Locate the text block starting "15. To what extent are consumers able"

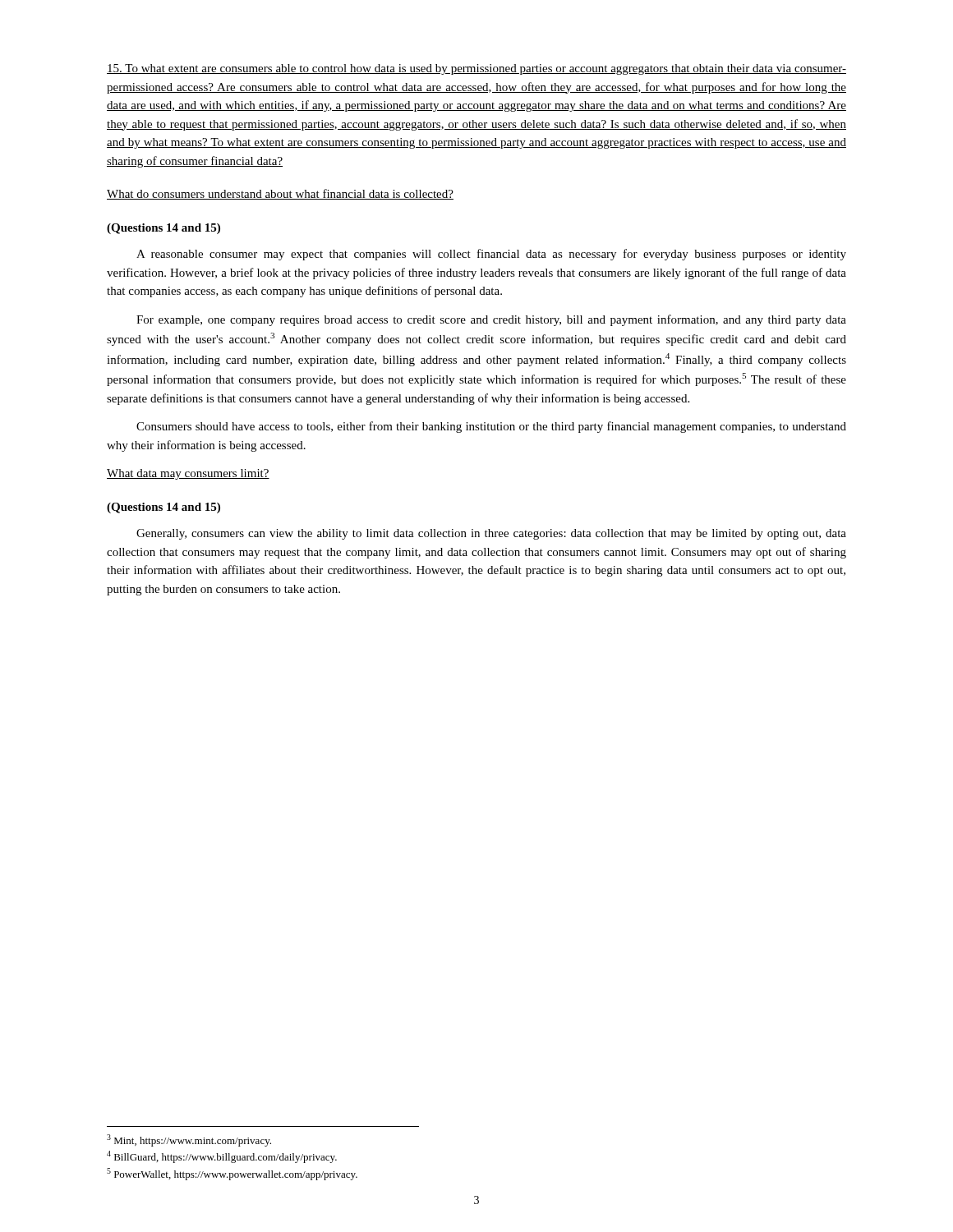tap(476, 114)
